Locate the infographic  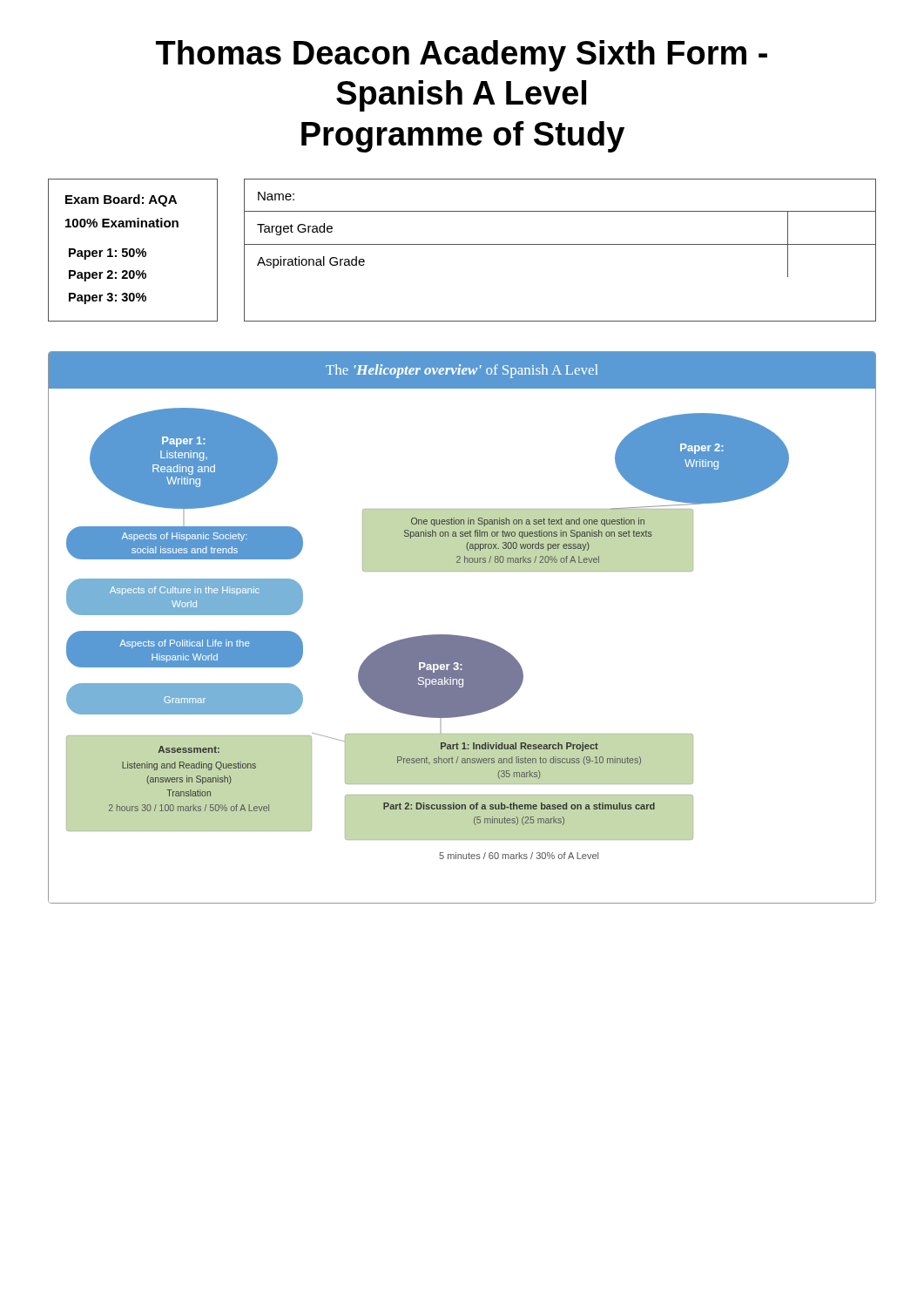(462, 646)
